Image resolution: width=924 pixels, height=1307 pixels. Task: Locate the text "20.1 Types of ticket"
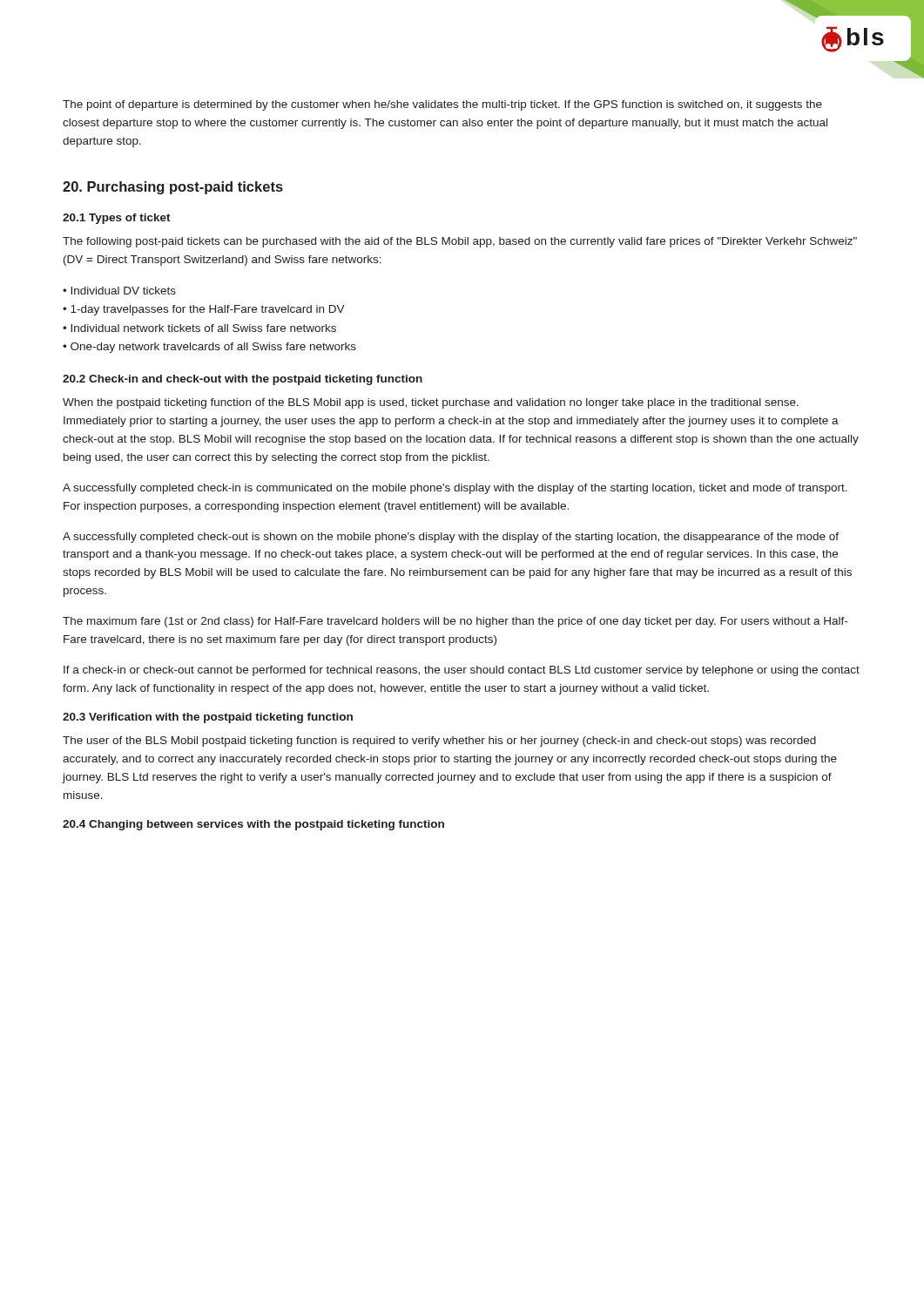tap(117, 217)
